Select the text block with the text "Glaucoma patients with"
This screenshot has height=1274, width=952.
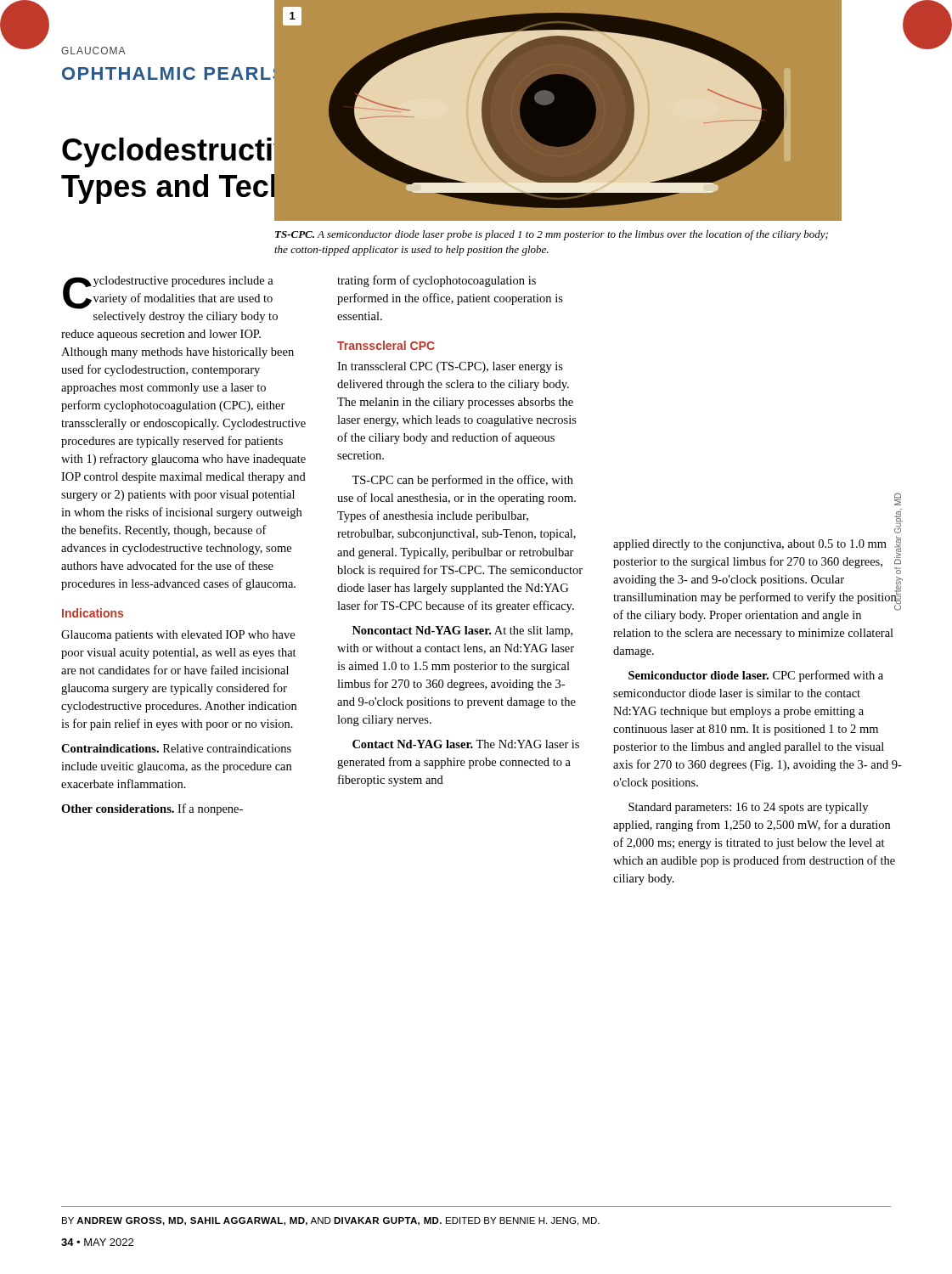(179, 679)
